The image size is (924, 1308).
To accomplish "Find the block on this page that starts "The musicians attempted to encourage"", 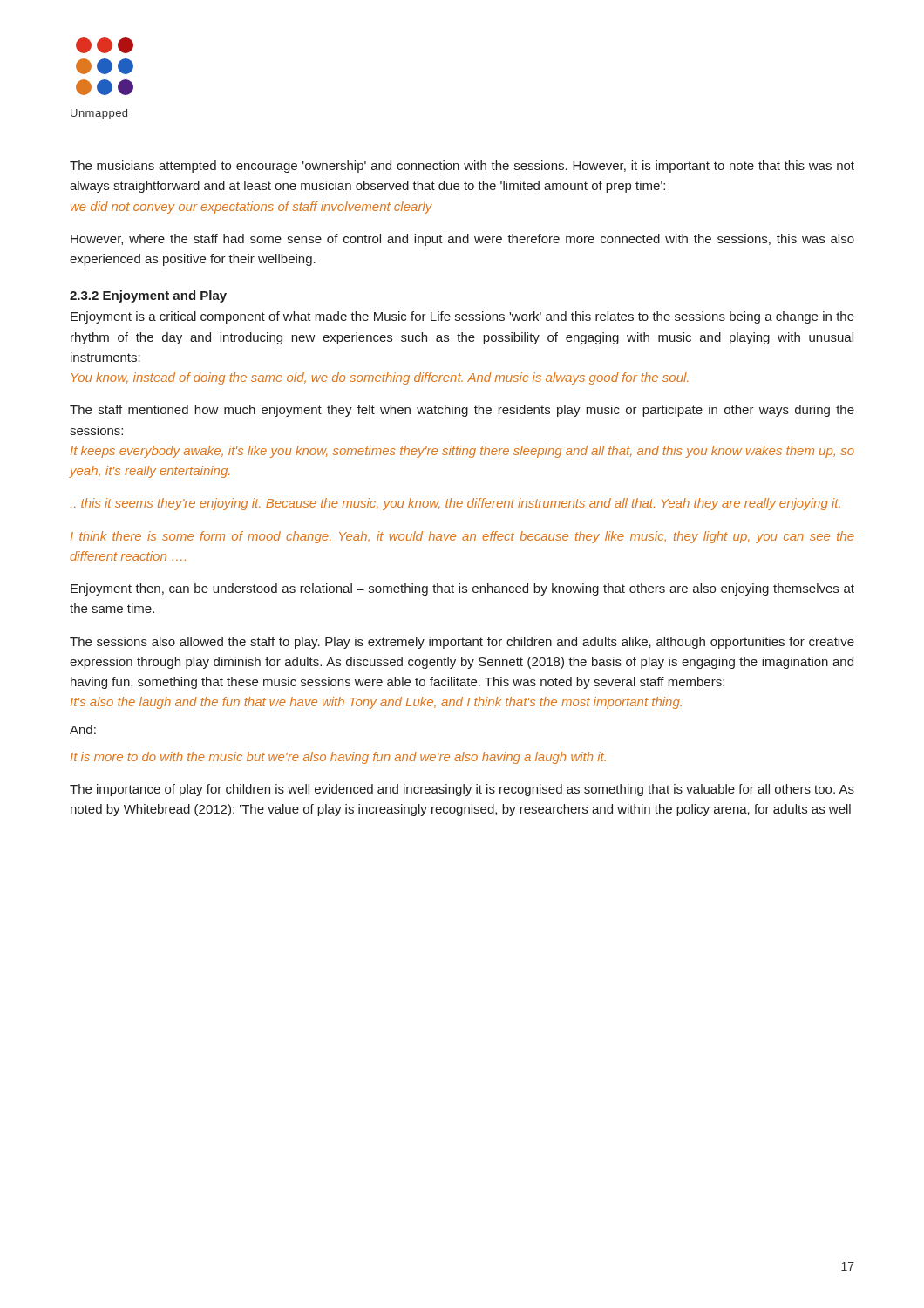I will (462, 186).
